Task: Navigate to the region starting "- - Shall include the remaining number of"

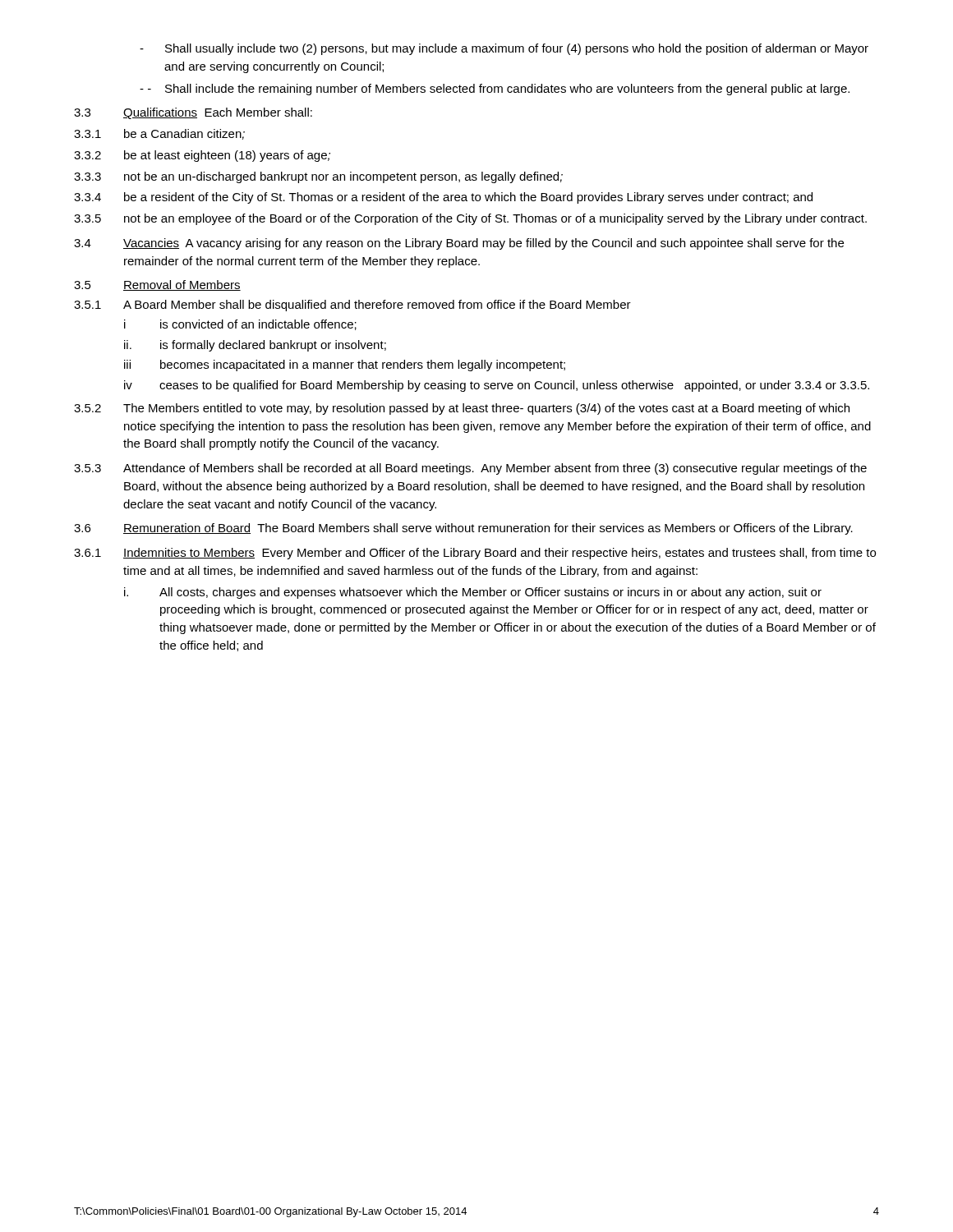Action: (509, 88)
